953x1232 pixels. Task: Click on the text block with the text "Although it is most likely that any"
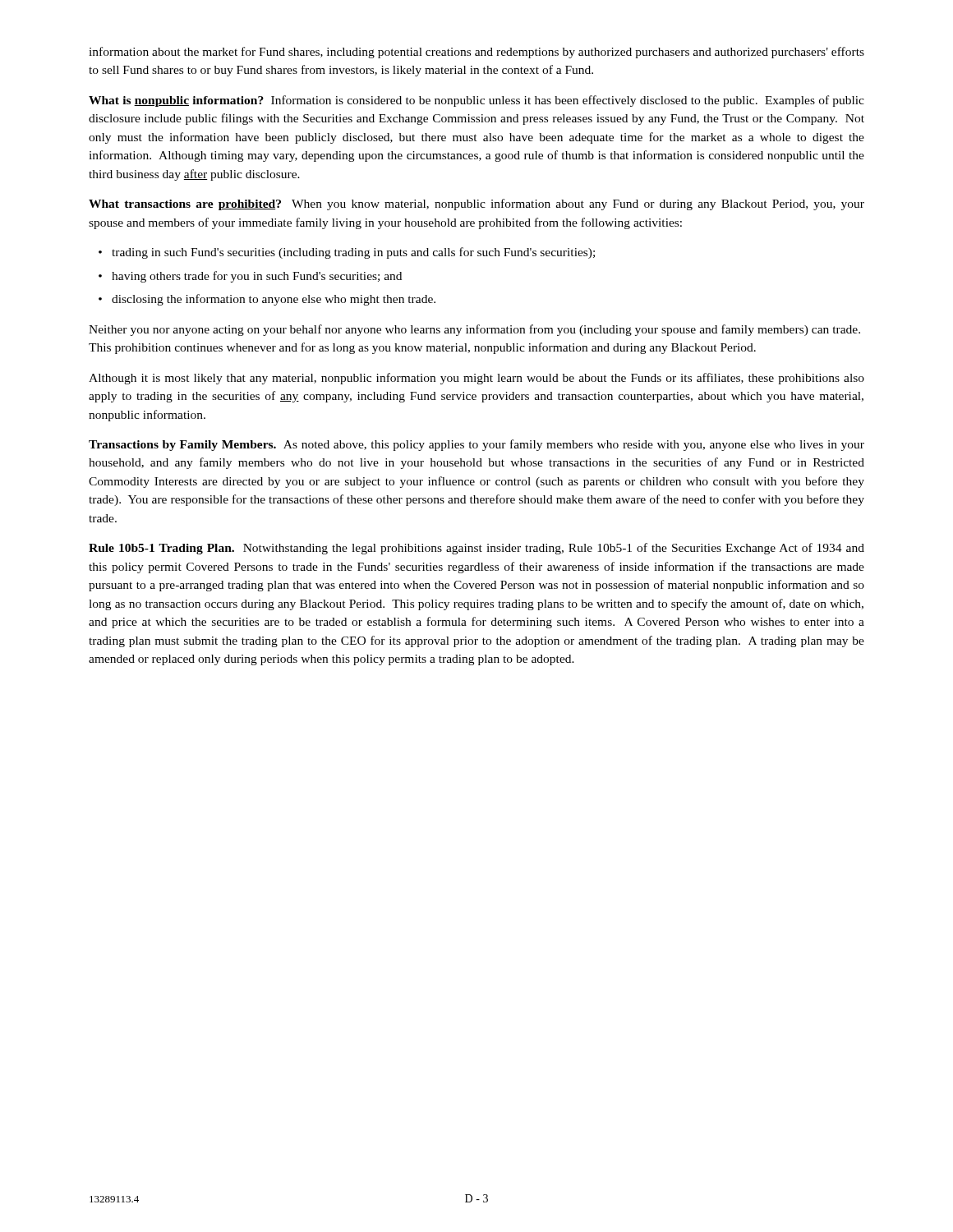click(x=476, y=396)
